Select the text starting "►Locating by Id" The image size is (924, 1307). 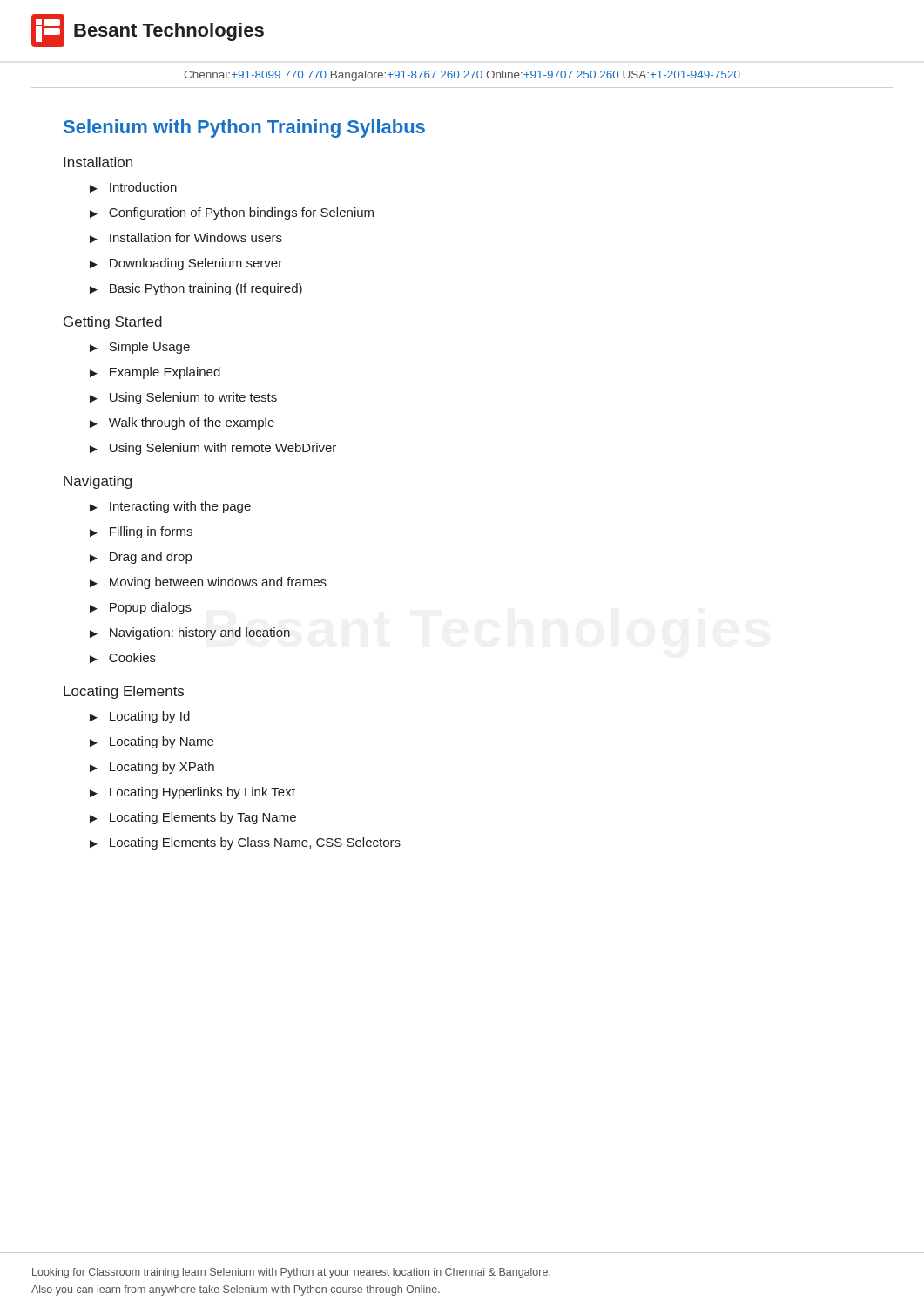pyautogui.click(x=139, y=716)
